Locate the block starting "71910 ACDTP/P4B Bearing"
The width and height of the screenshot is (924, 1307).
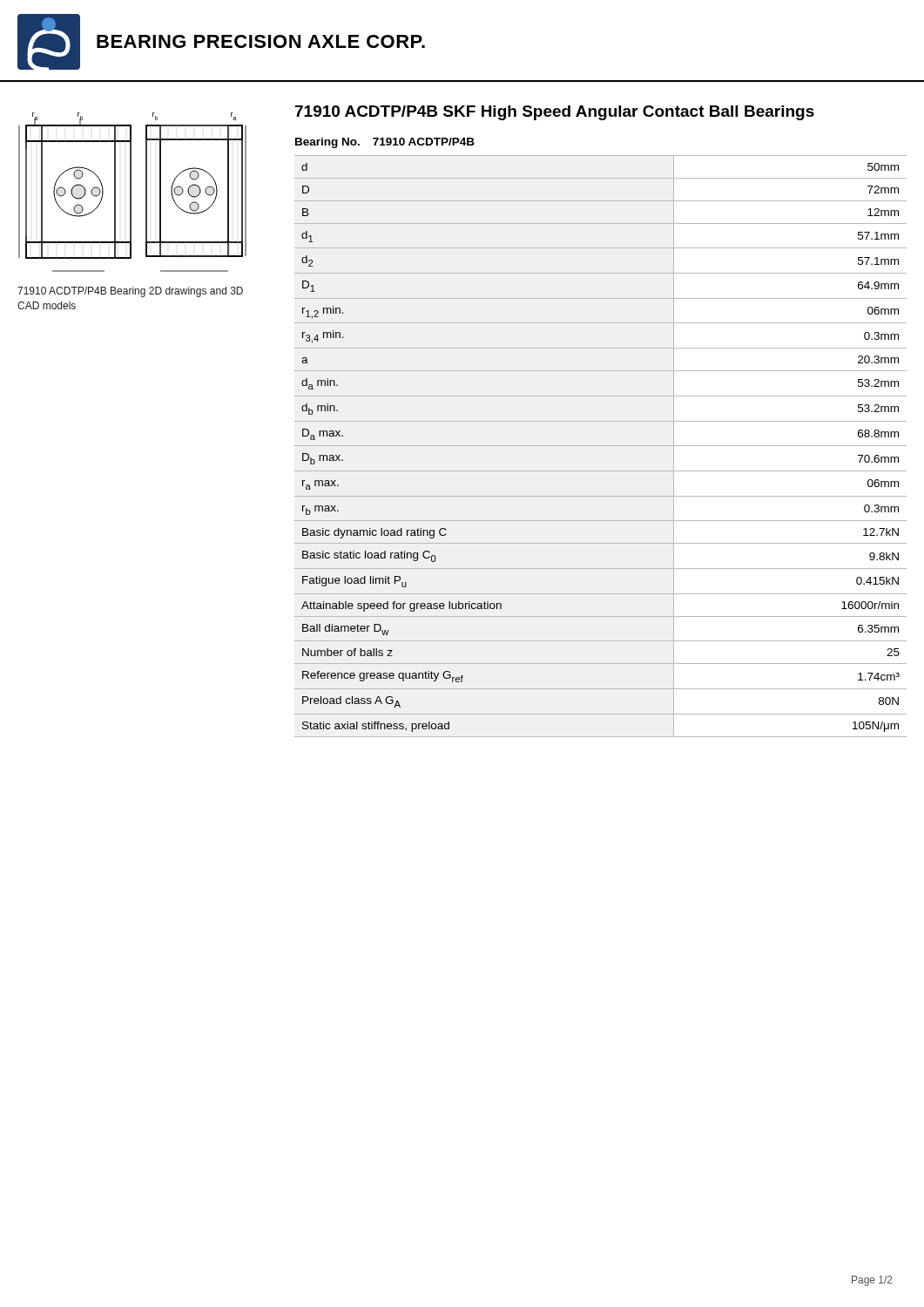coord(130,298)
